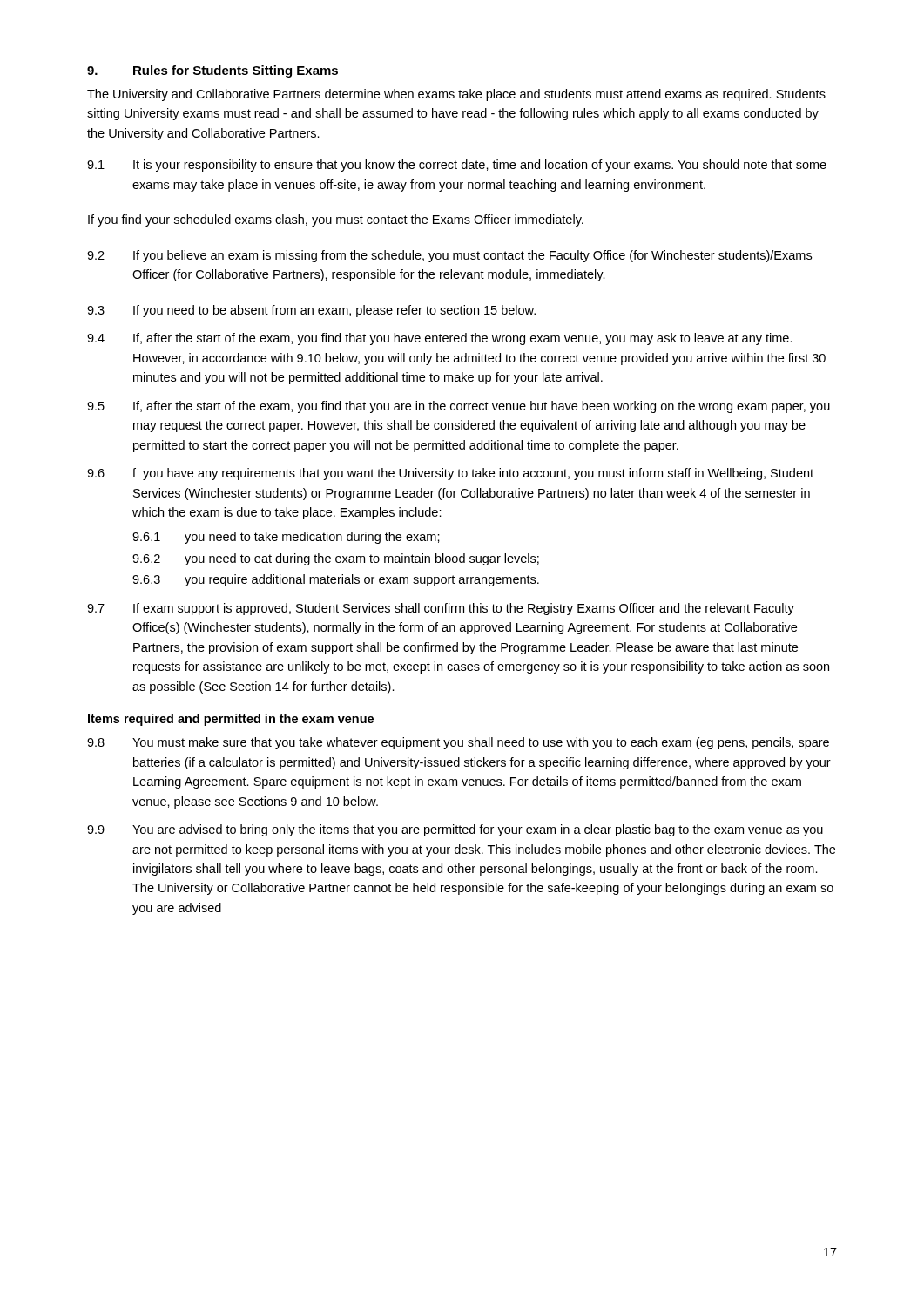Select the block starting "9.8 You must make"
The image size is (924, 1307).
pyautogui.click(x=462, y=772)
